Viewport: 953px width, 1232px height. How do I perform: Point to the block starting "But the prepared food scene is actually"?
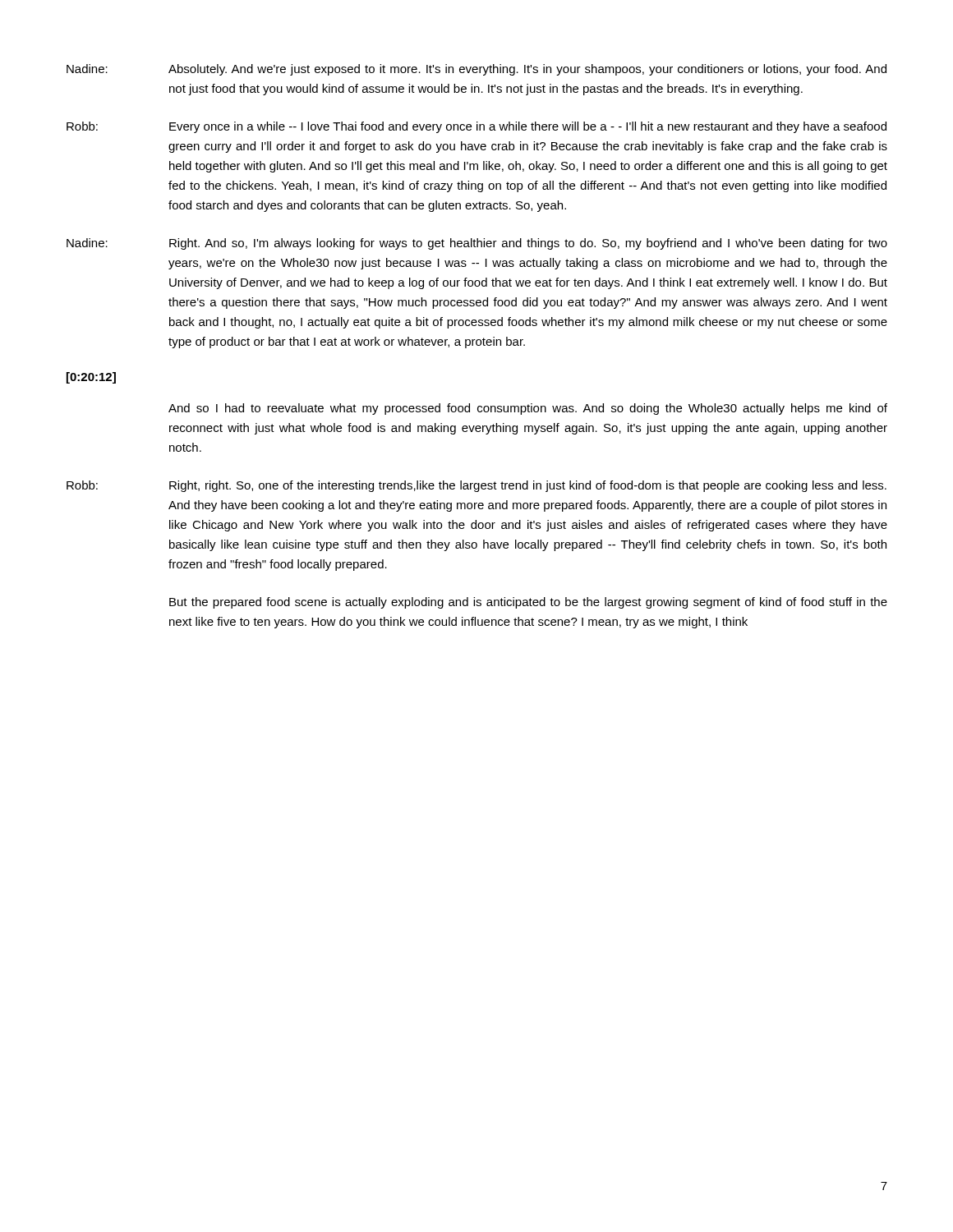coord(528,612)
